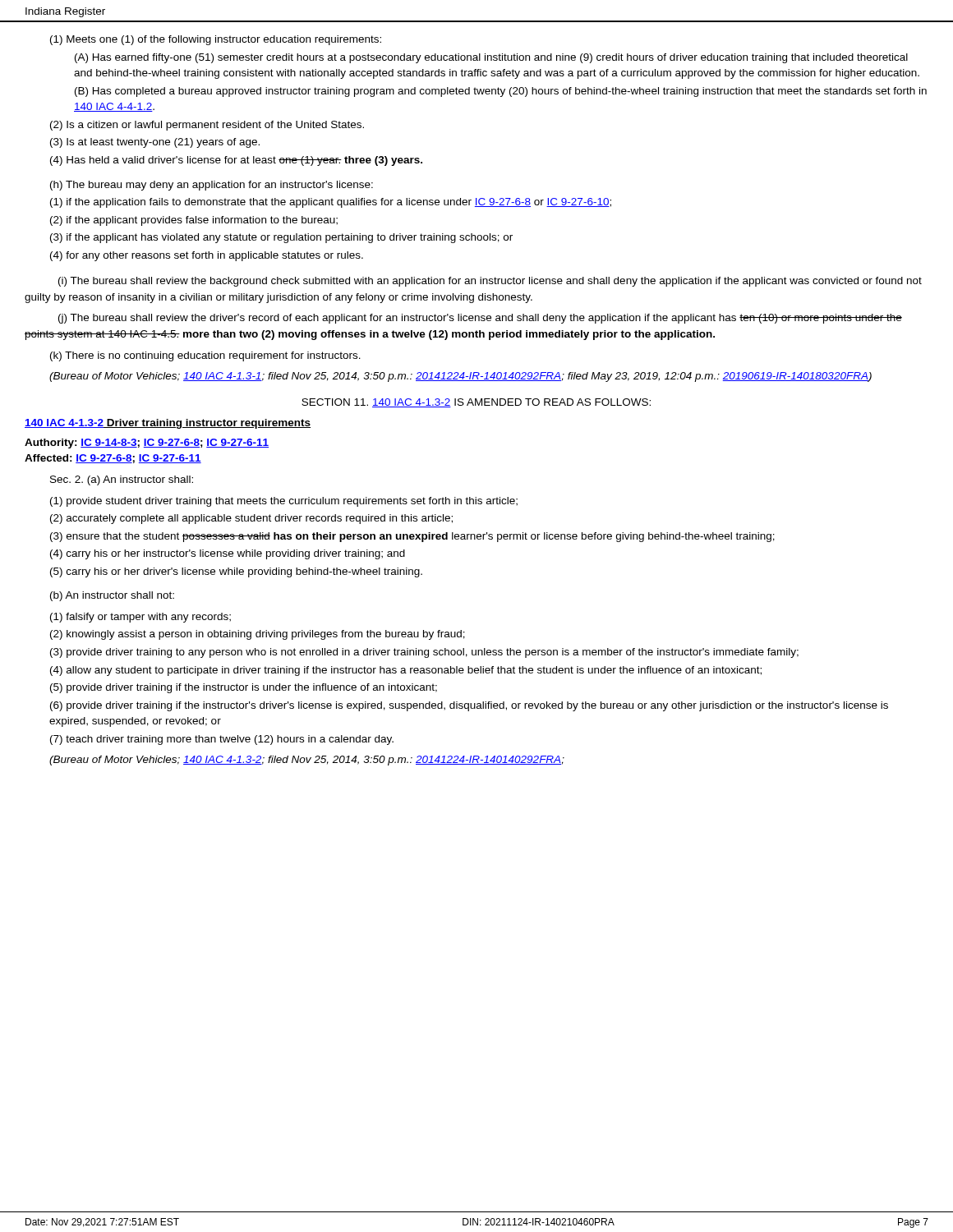Find the text starting "Authority: IC 9-14-8-3; IC 9-27-6-8; IC"
The image size is (953, 1232).
(147, 450)
